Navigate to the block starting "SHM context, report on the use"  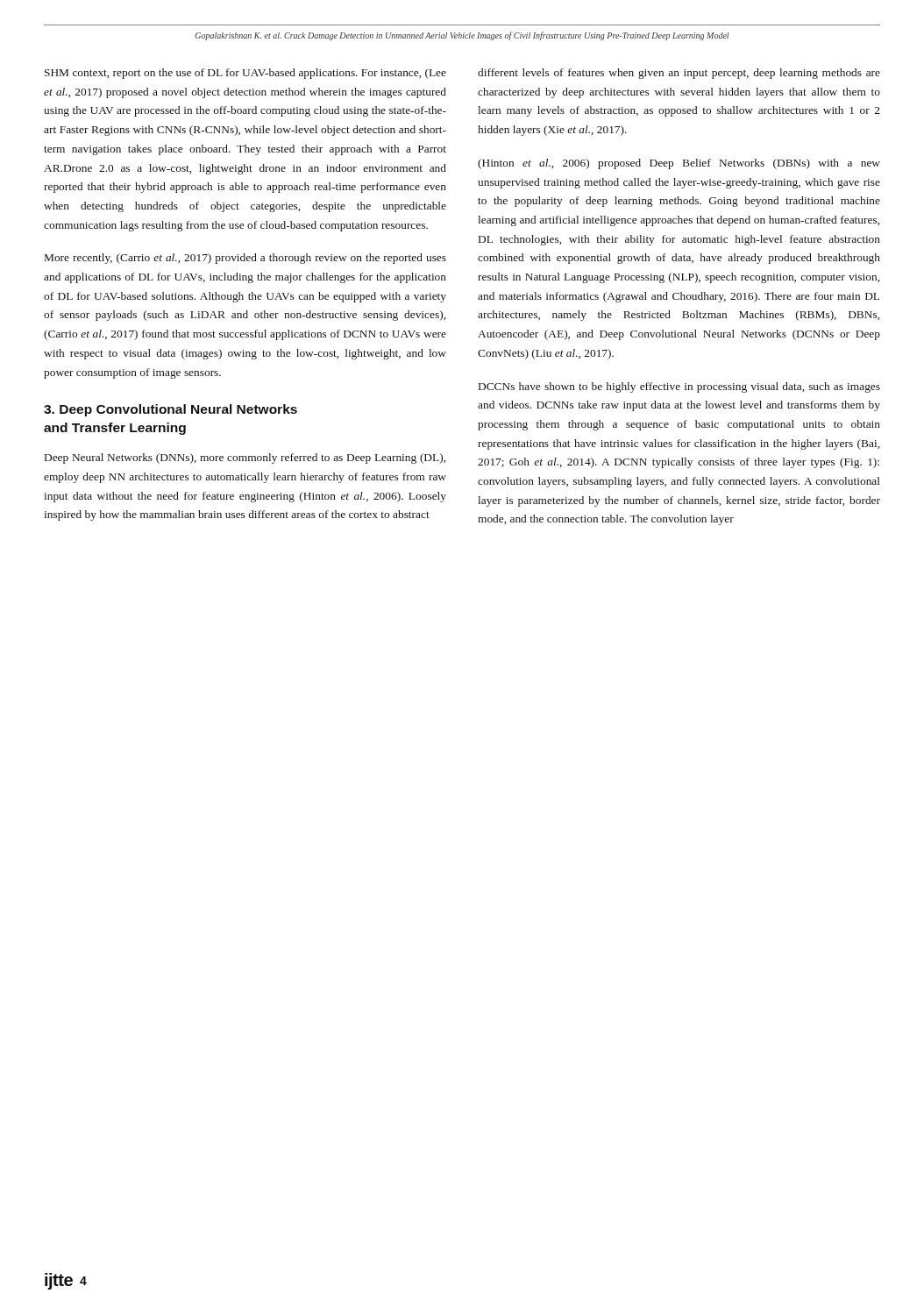245,148
